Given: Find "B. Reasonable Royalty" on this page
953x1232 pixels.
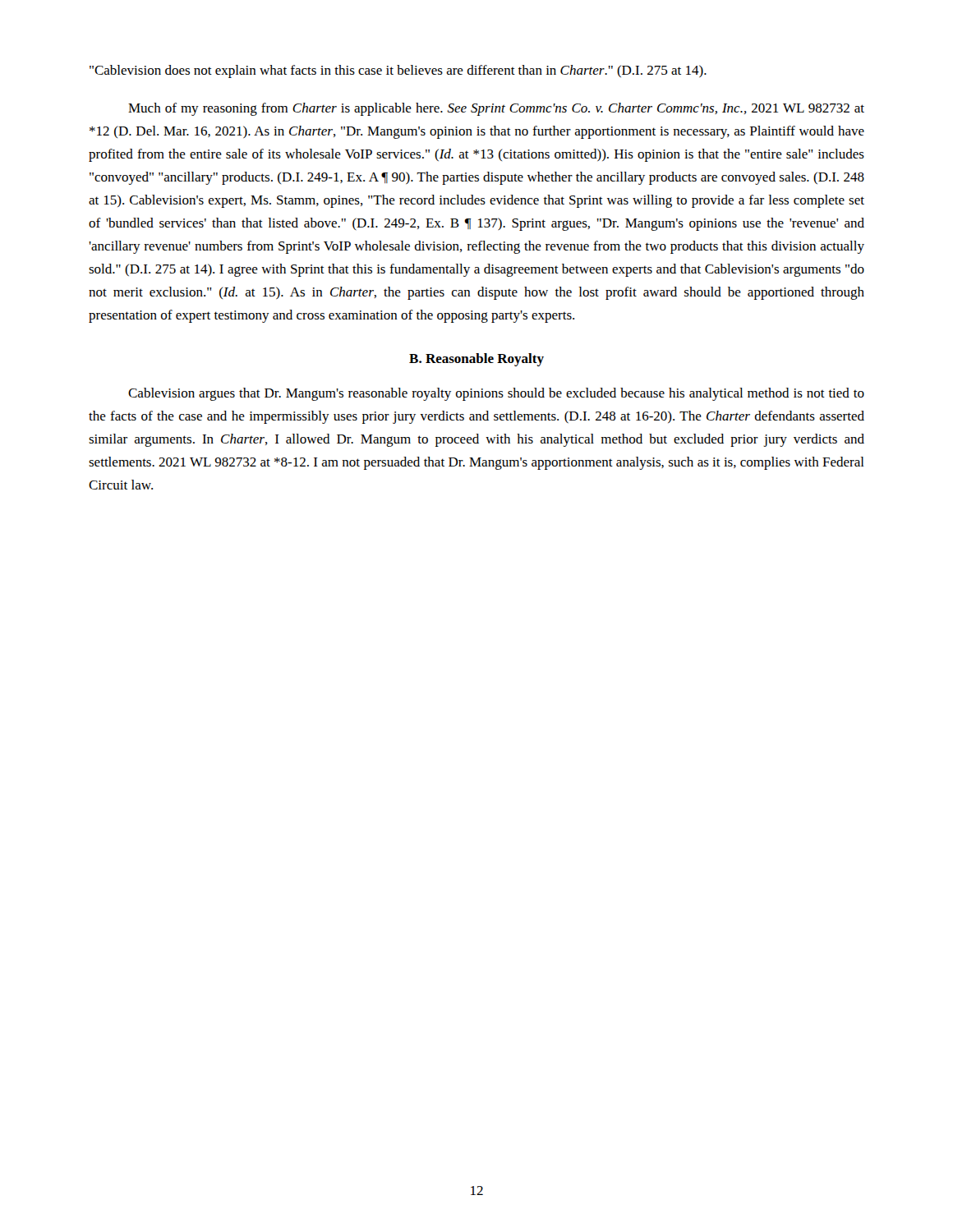Looking at the screenshot, I should click(476, 358).
